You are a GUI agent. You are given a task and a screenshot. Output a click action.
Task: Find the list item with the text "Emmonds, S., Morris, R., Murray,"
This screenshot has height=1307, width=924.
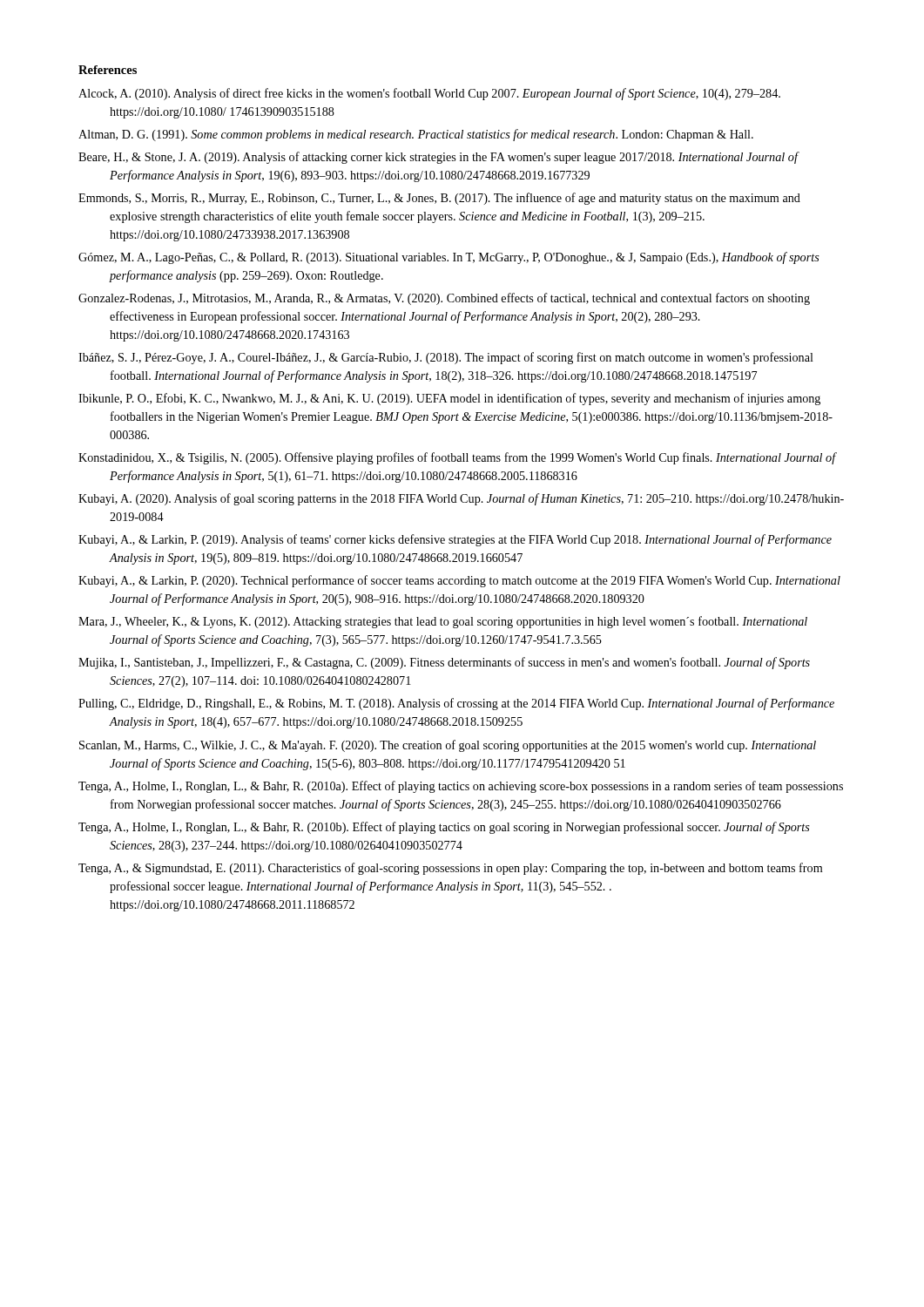click(x=439, y=216)
